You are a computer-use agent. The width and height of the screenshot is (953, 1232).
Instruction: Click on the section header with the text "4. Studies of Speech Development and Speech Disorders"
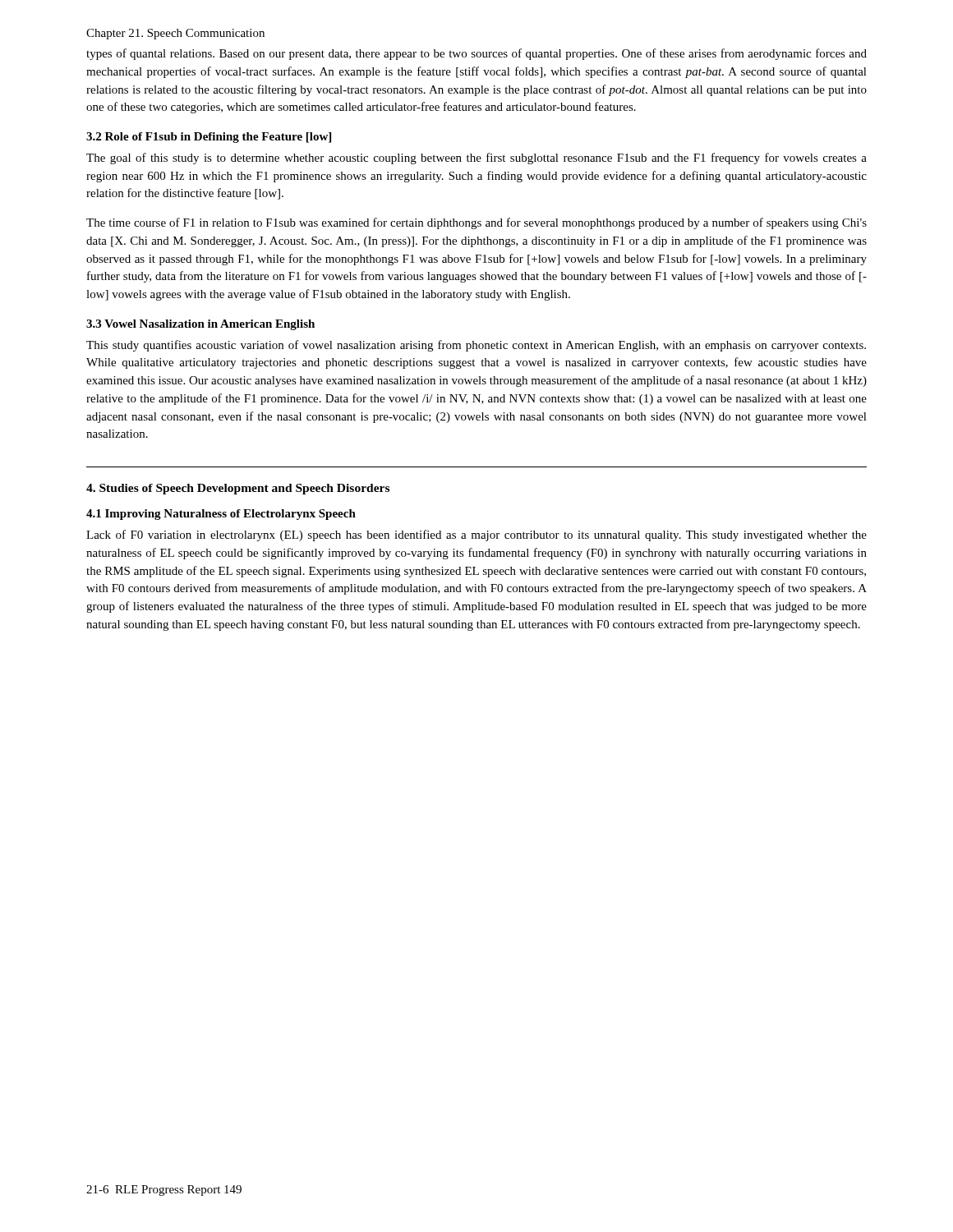[x=238, y=487]
